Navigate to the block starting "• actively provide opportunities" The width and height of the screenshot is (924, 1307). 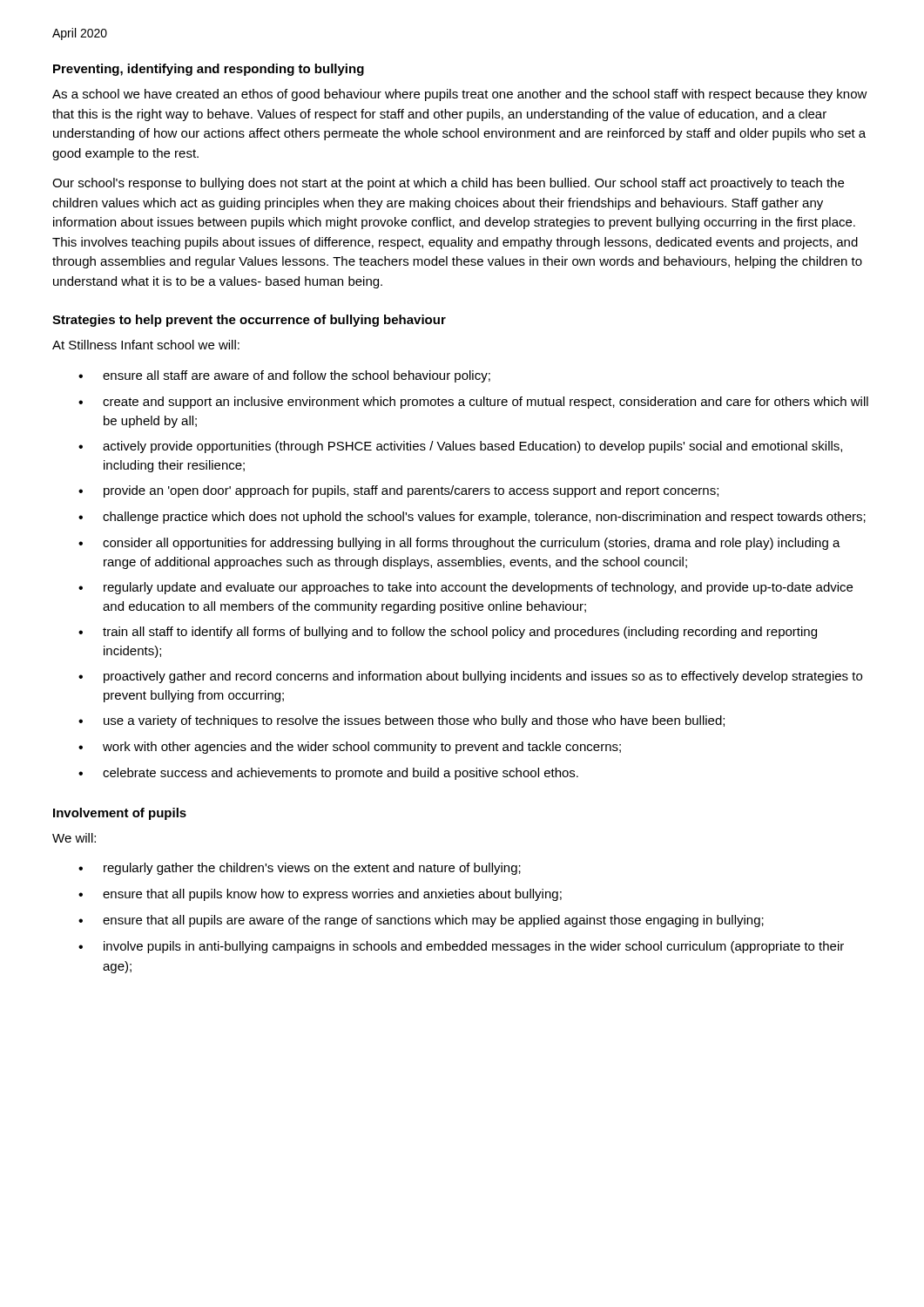475,456
